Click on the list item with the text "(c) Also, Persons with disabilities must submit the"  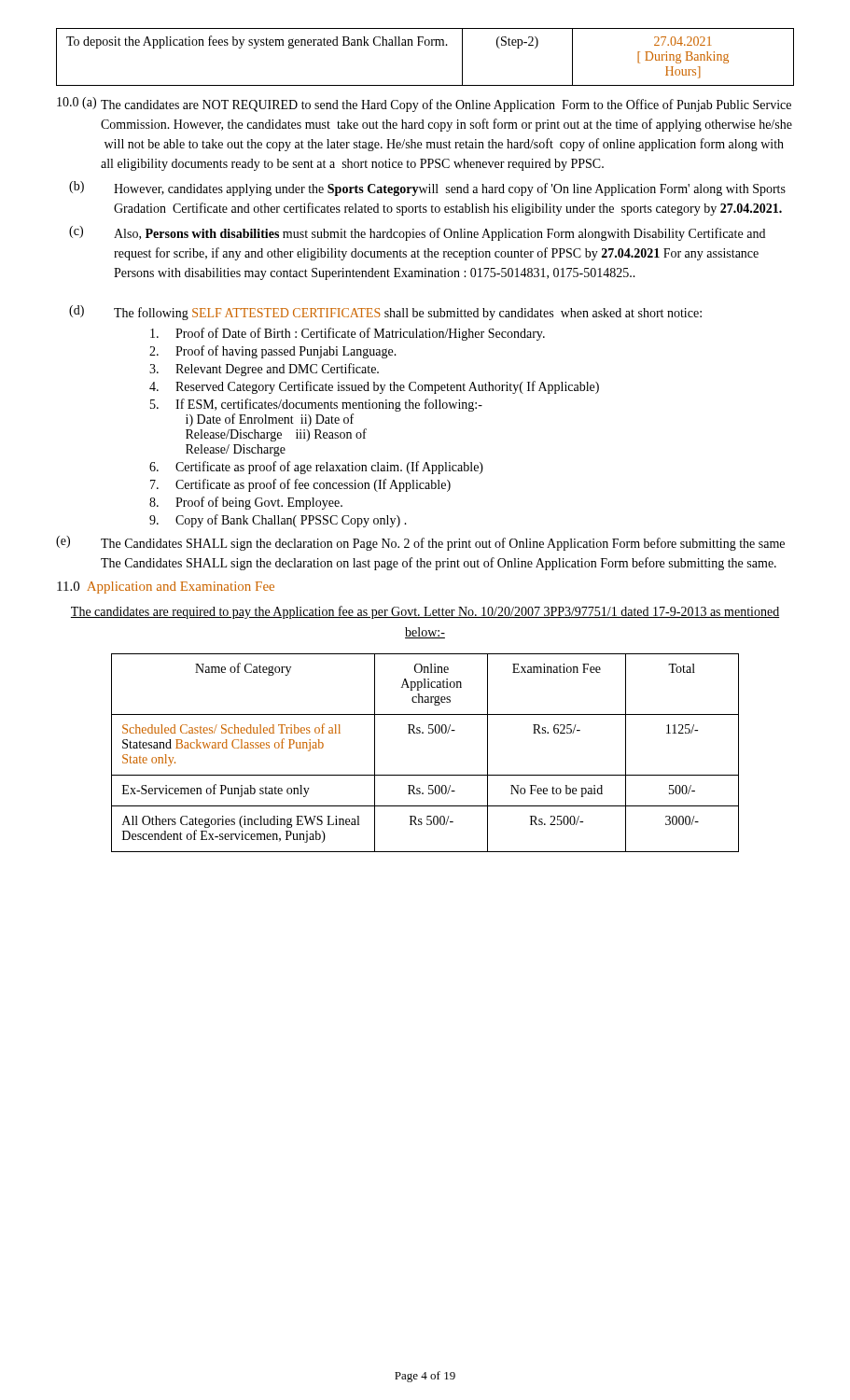tap(425, 253)
